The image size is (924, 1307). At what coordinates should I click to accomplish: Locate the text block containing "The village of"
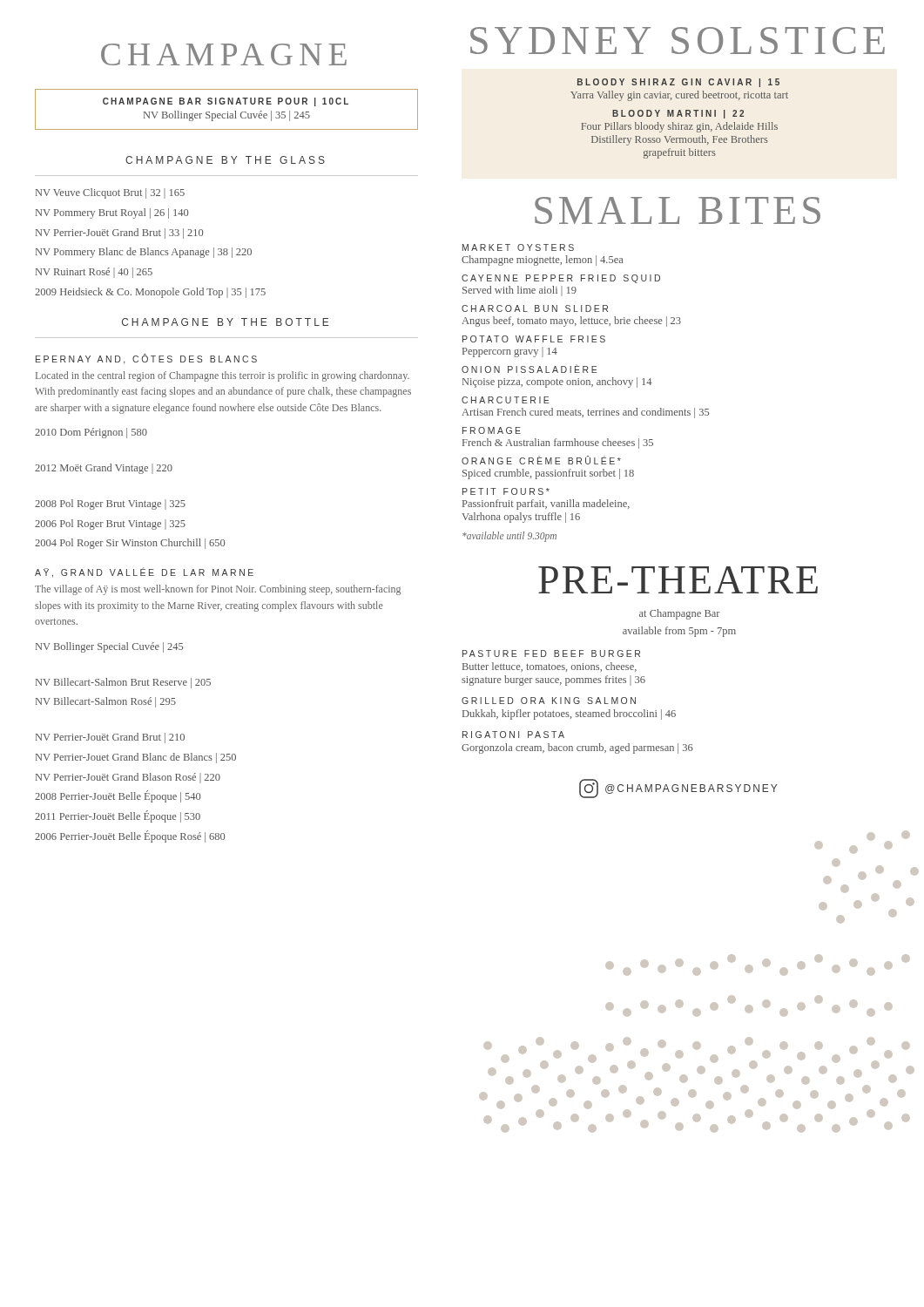click(226, 606)
